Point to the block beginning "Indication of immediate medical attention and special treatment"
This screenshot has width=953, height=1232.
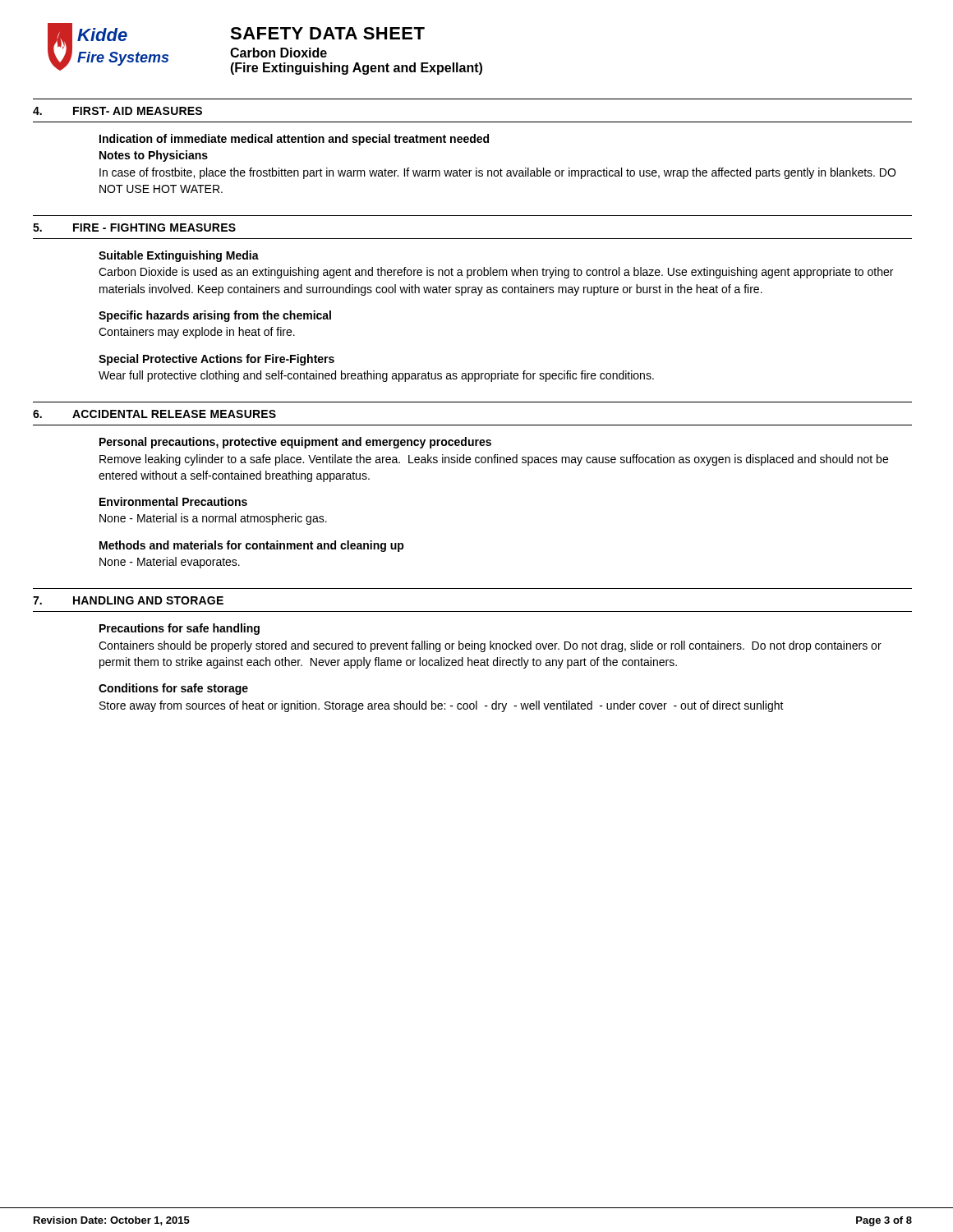[497, 164]
